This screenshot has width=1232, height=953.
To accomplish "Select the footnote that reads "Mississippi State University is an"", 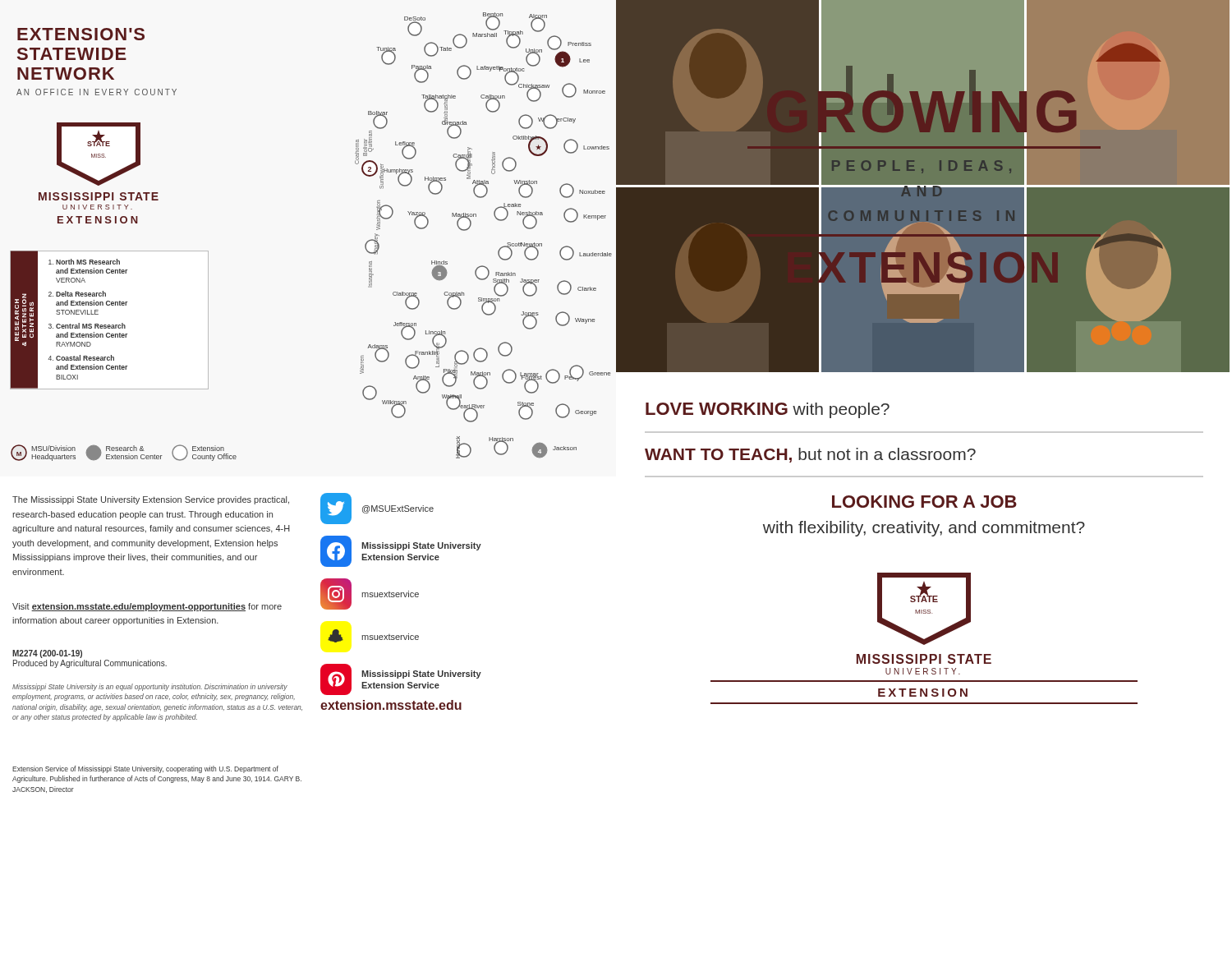I will pyautogui.click(x=158, y=702).
